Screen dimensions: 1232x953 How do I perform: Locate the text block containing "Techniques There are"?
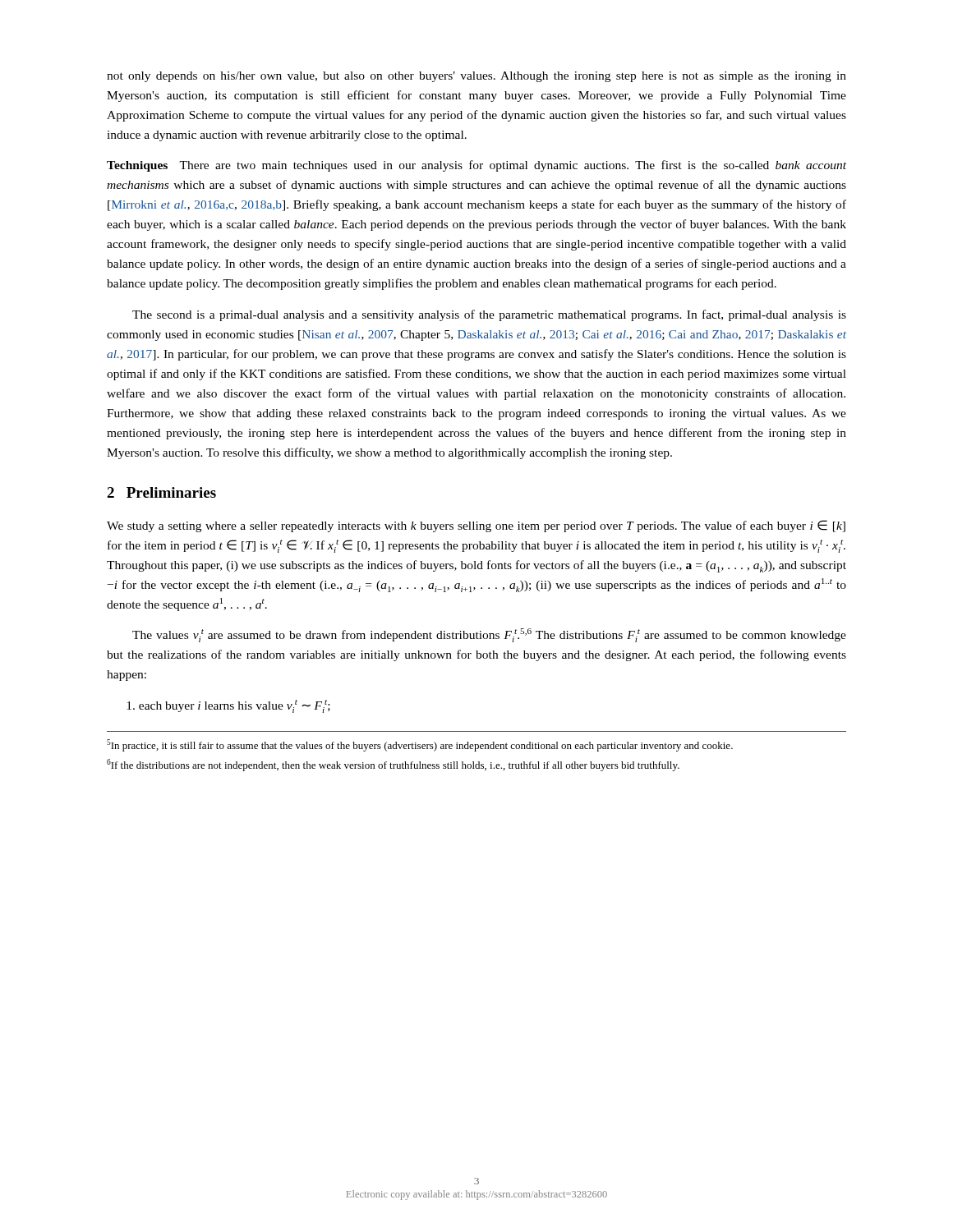tap(476, 224)
